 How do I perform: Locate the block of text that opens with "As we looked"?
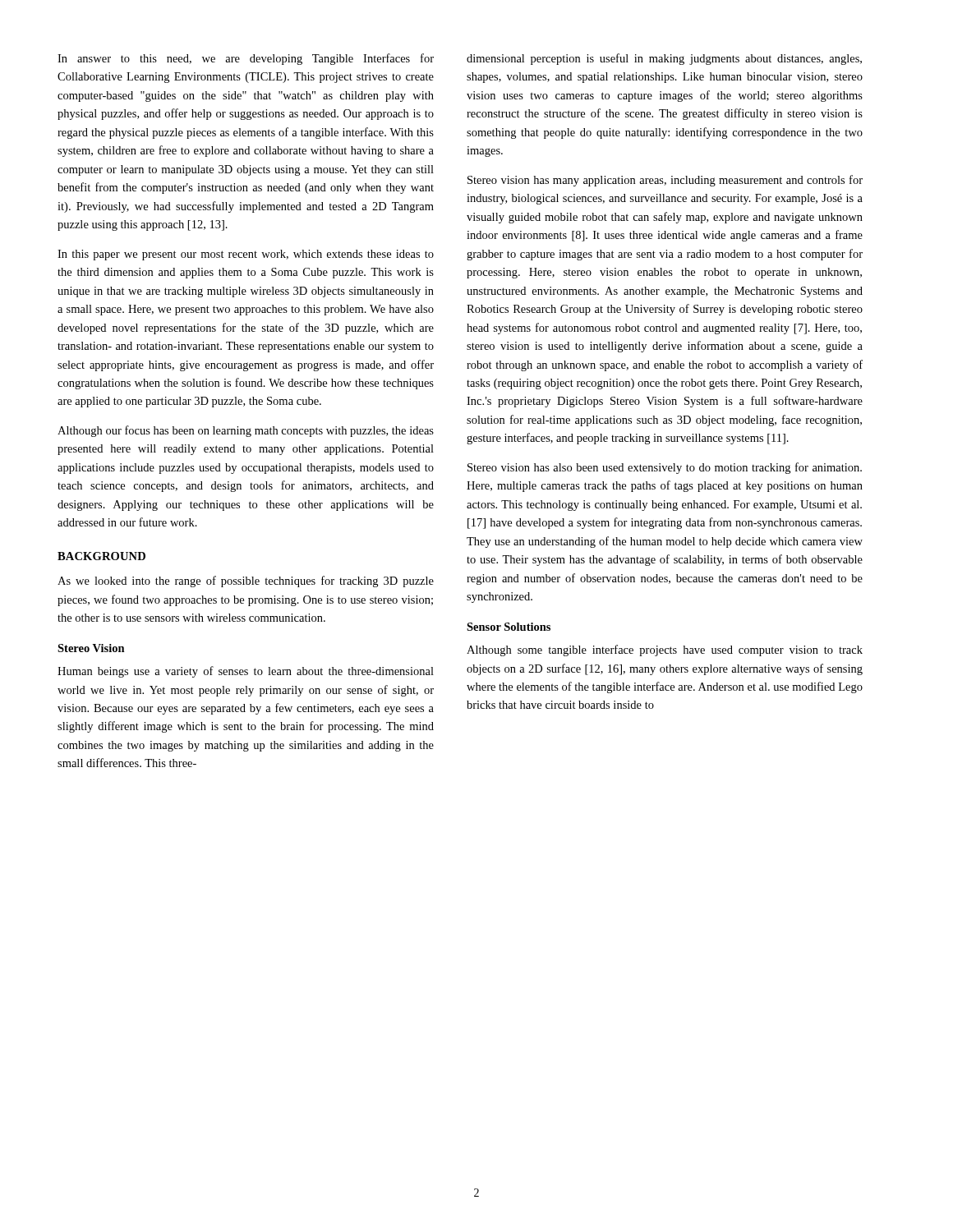click(x=246, y=599)
